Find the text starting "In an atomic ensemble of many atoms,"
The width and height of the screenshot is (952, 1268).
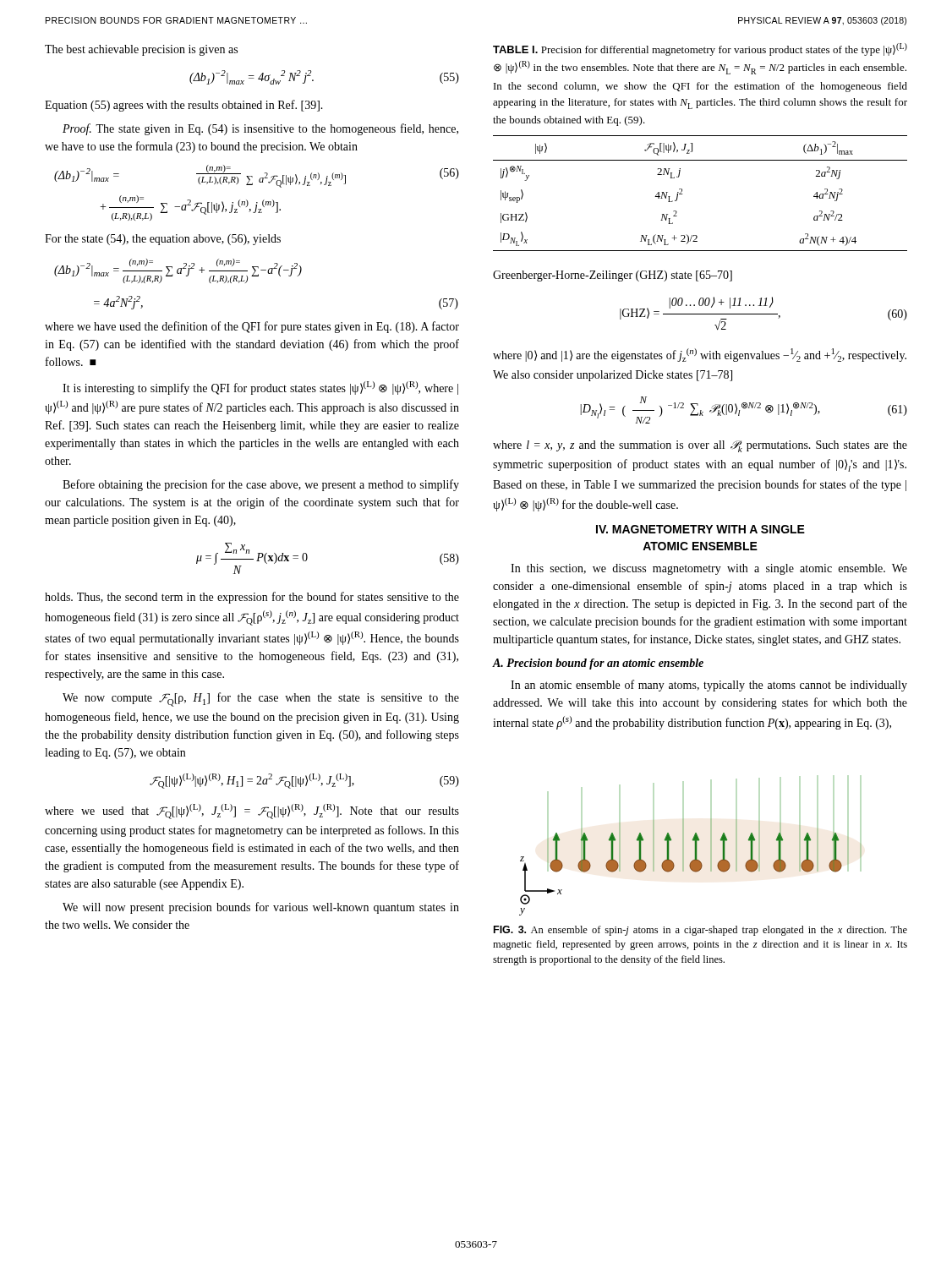(x=700, y=704)
